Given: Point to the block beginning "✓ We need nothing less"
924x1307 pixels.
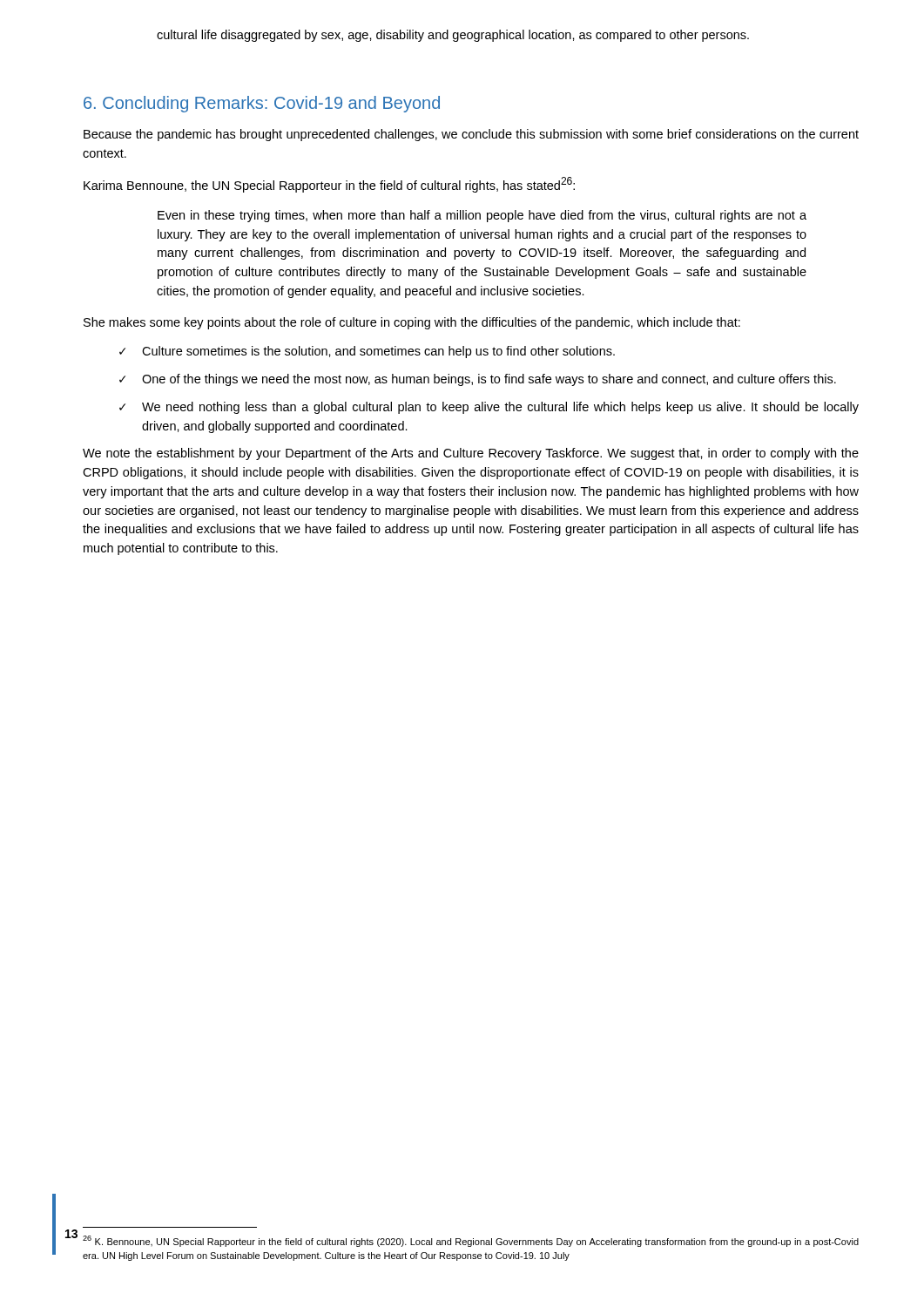Looking at the screenshot, I should point(488,417).
